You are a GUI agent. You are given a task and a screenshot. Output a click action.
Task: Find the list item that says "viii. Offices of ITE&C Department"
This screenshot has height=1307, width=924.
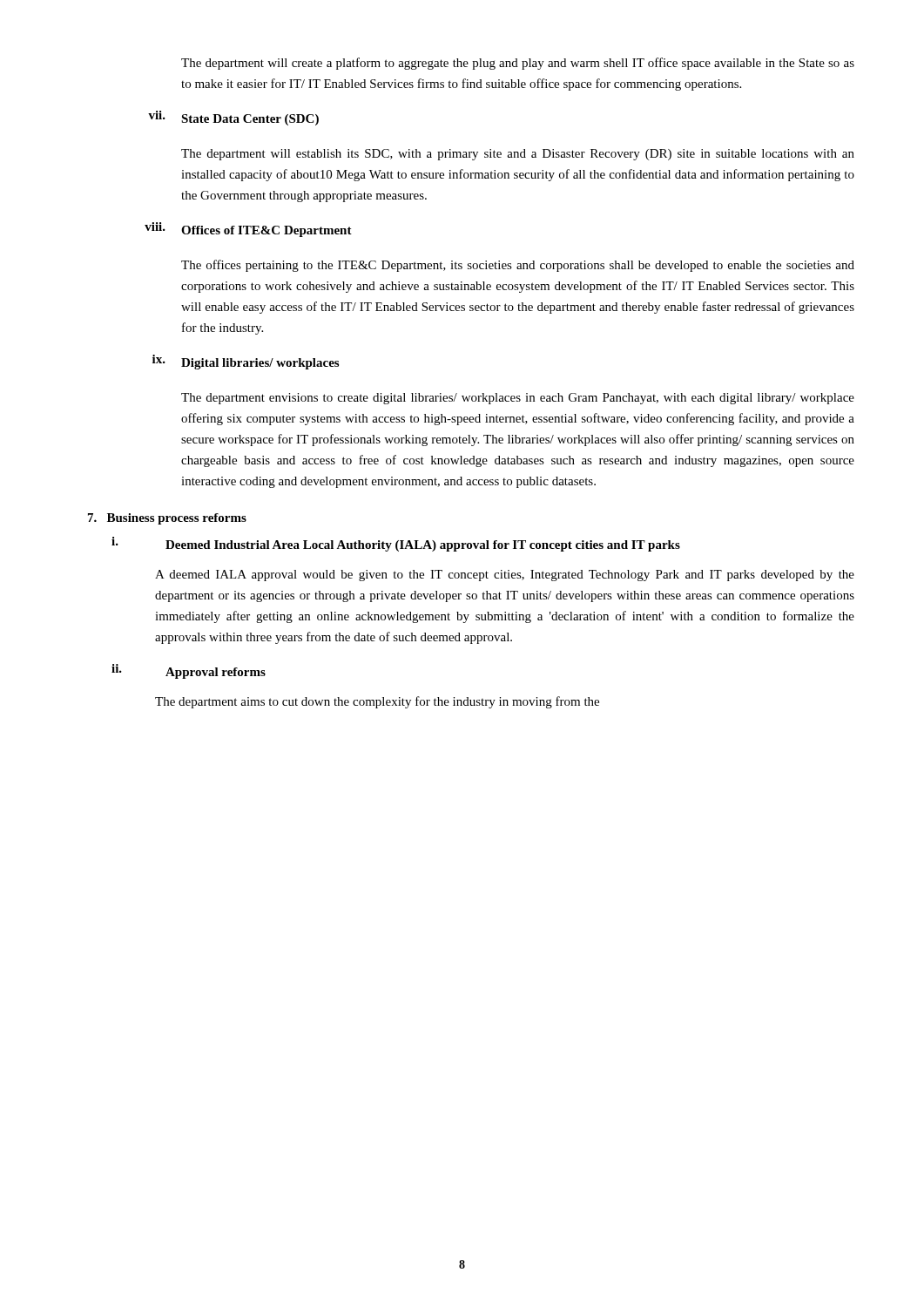pyautogui.click(x=248, y=230)
